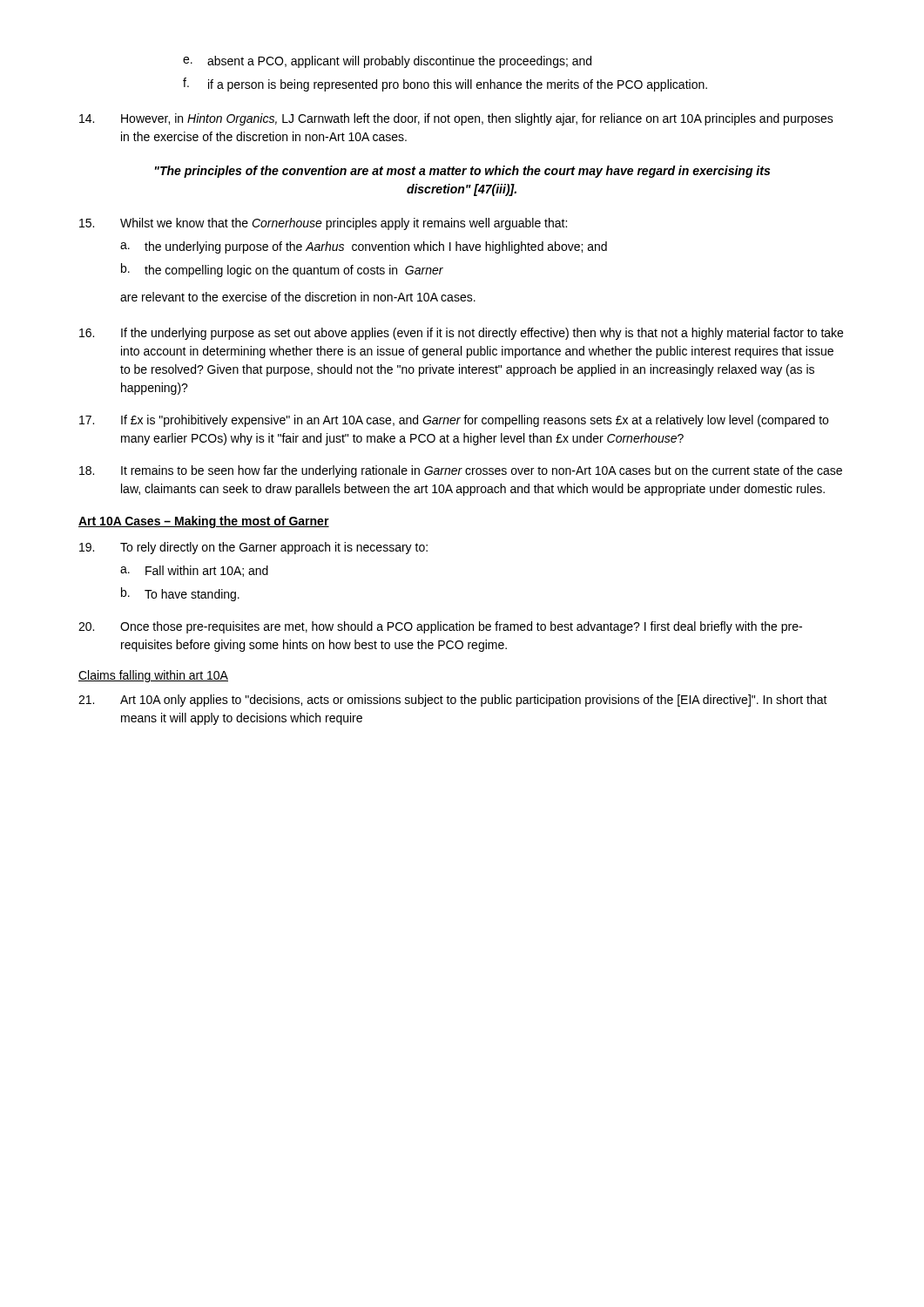This screenshot has height=1307, width=924.
Task: Find the passage starting "are relevant to the exercise of"
Action: coord(298,297)
